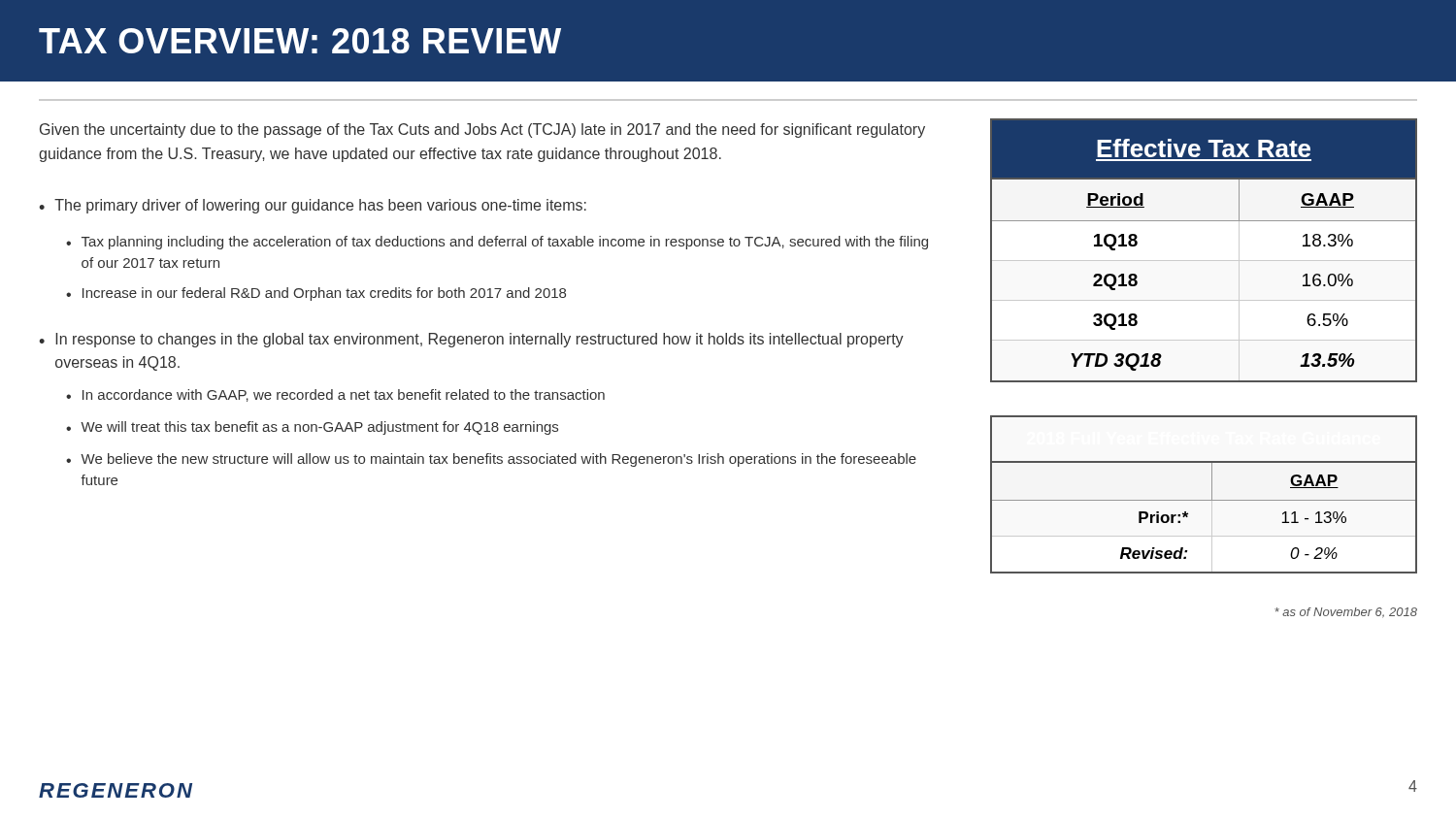Click on the text block starting "• In response to changes in the"
Viewport: 1456px width, 819px height.
[485, 351]
